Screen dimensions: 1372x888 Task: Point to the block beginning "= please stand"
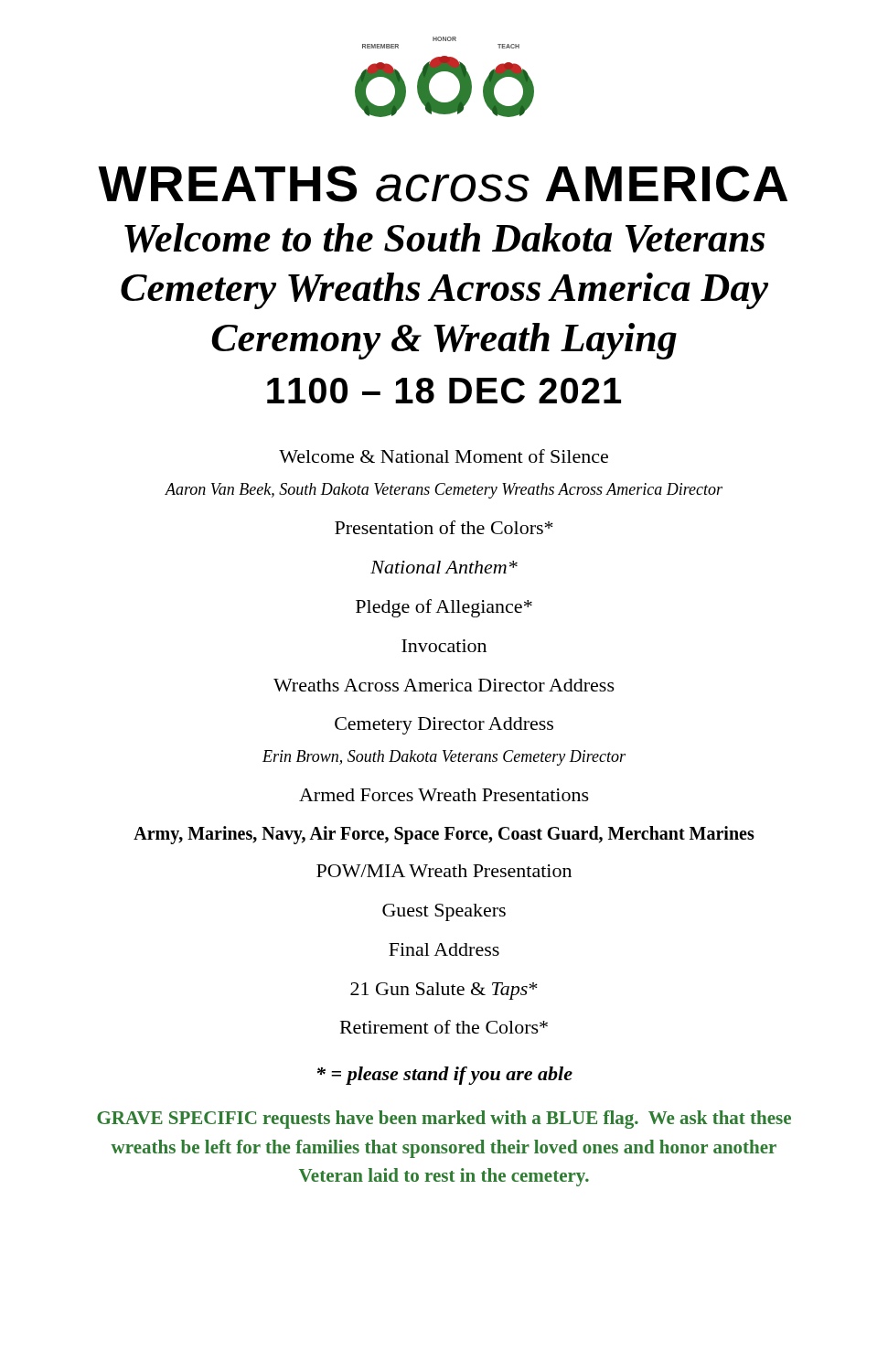coord(444,1073)
